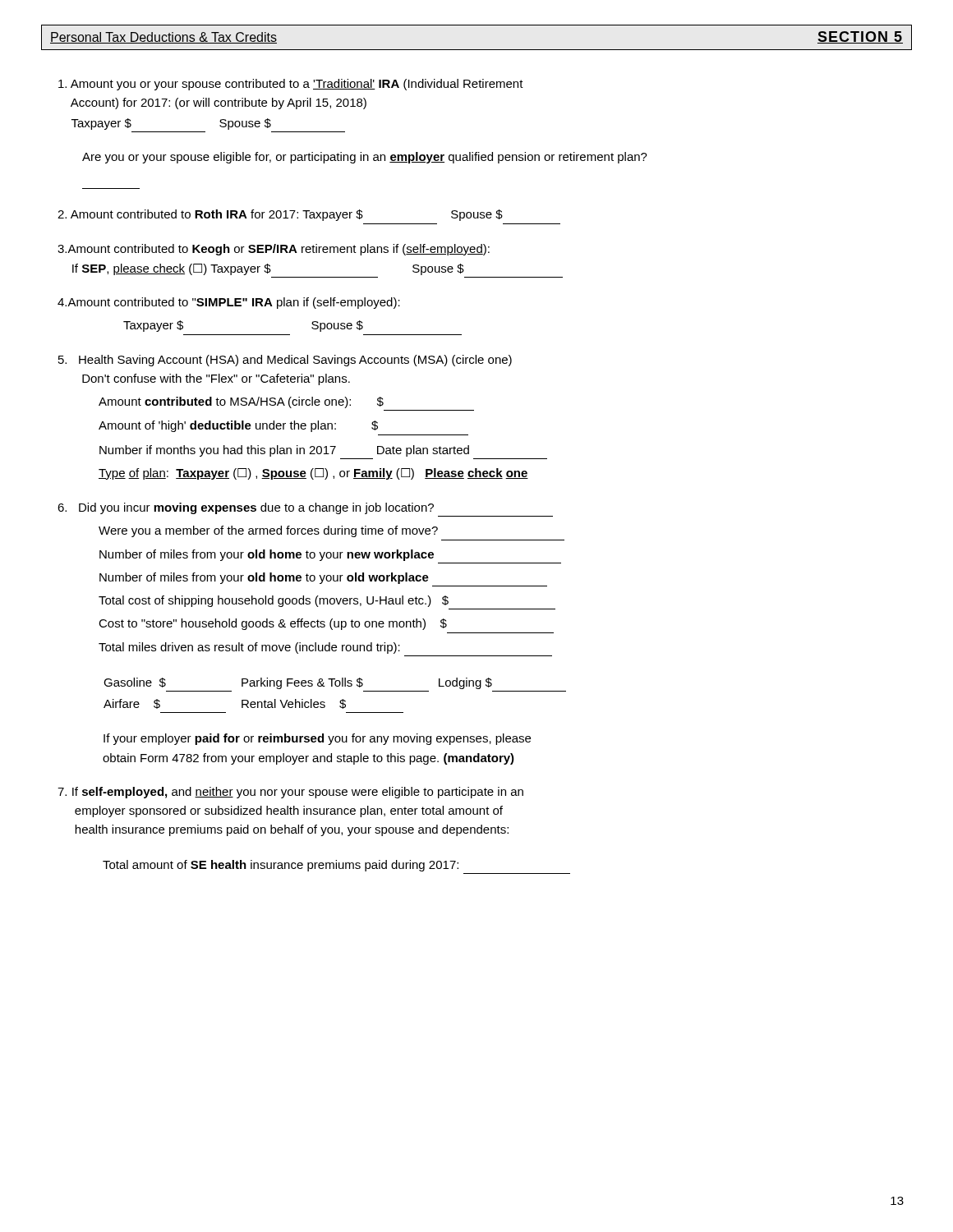The image size is (953, 1232).
Task: Select the text block starting "6. Did you incur moving expenses due to"
Action: (476, 576)
